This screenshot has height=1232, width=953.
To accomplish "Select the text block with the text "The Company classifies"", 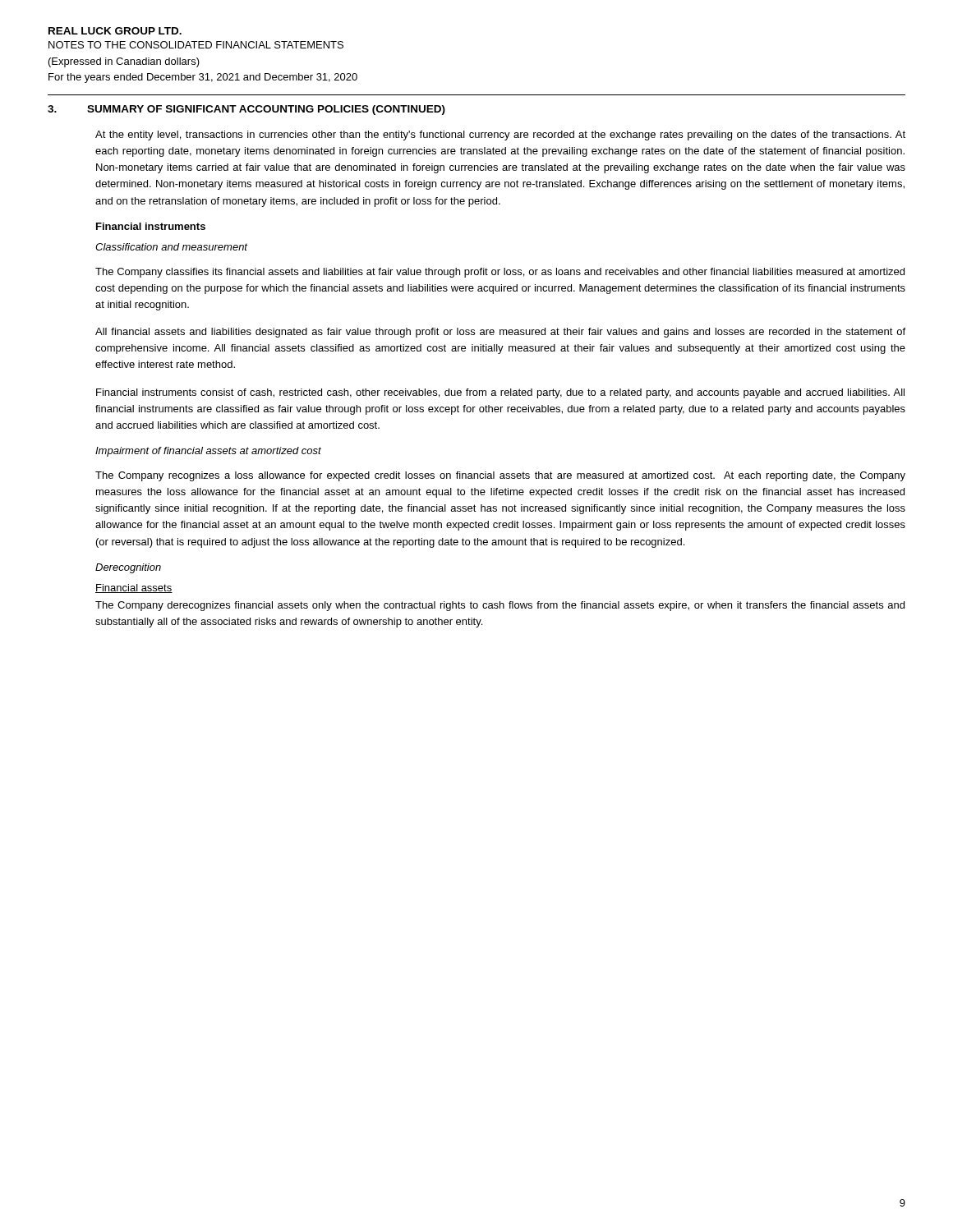I will point(500,288).
